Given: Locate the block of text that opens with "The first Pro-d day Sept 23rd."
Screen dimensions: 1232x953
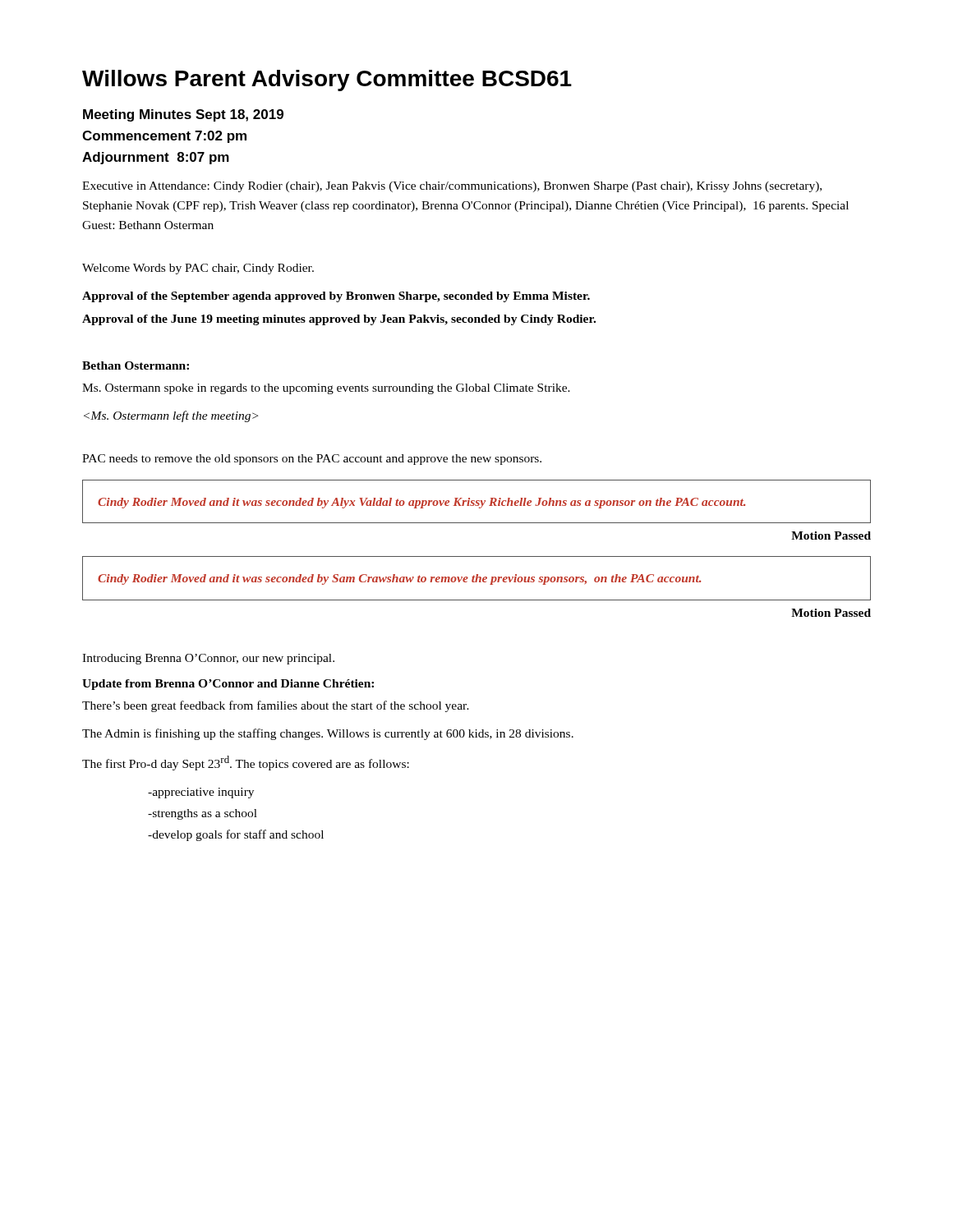Looking at the screenshot, I should (246, 762).
